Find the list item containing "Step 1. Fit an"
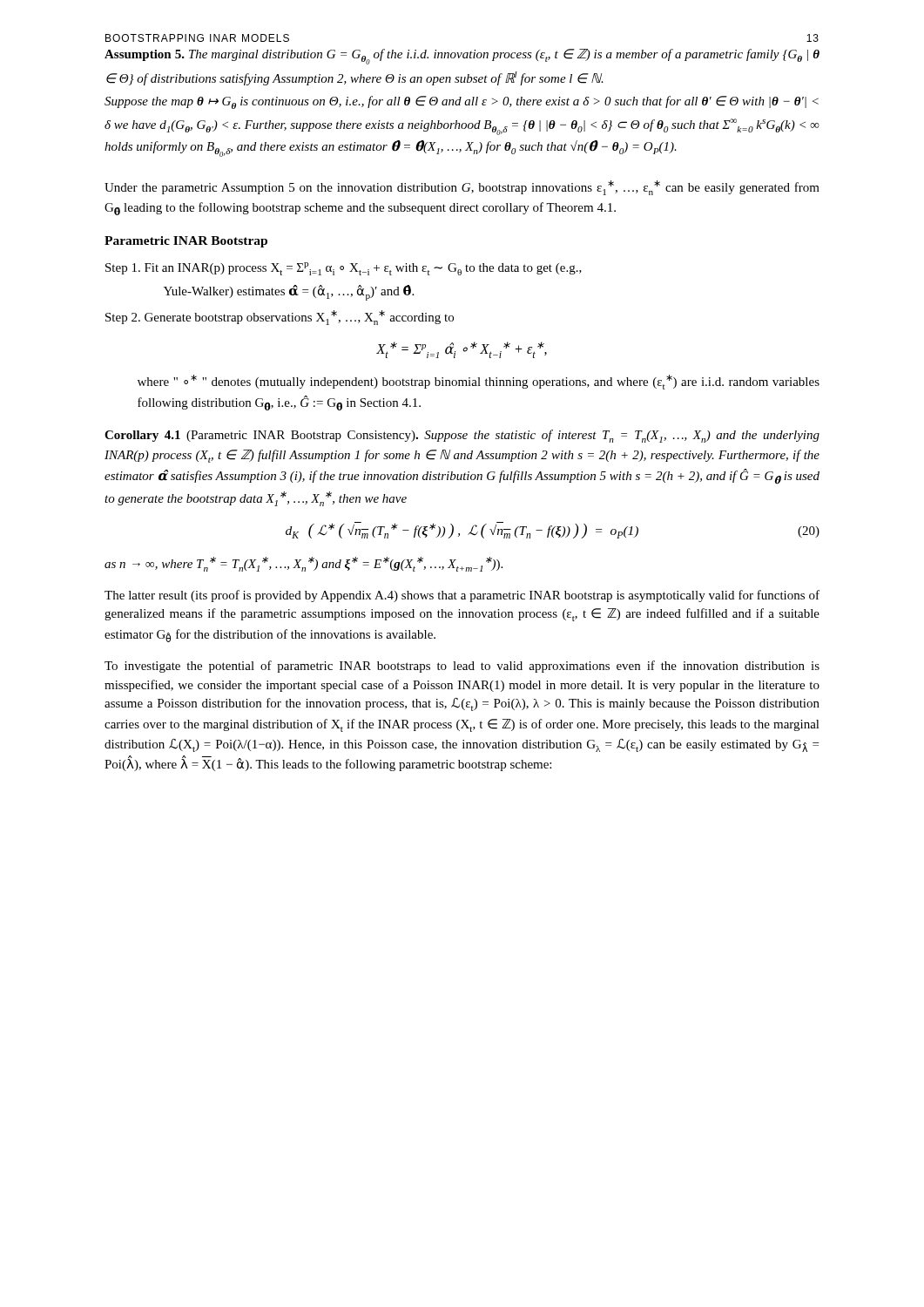 [343, 267]
